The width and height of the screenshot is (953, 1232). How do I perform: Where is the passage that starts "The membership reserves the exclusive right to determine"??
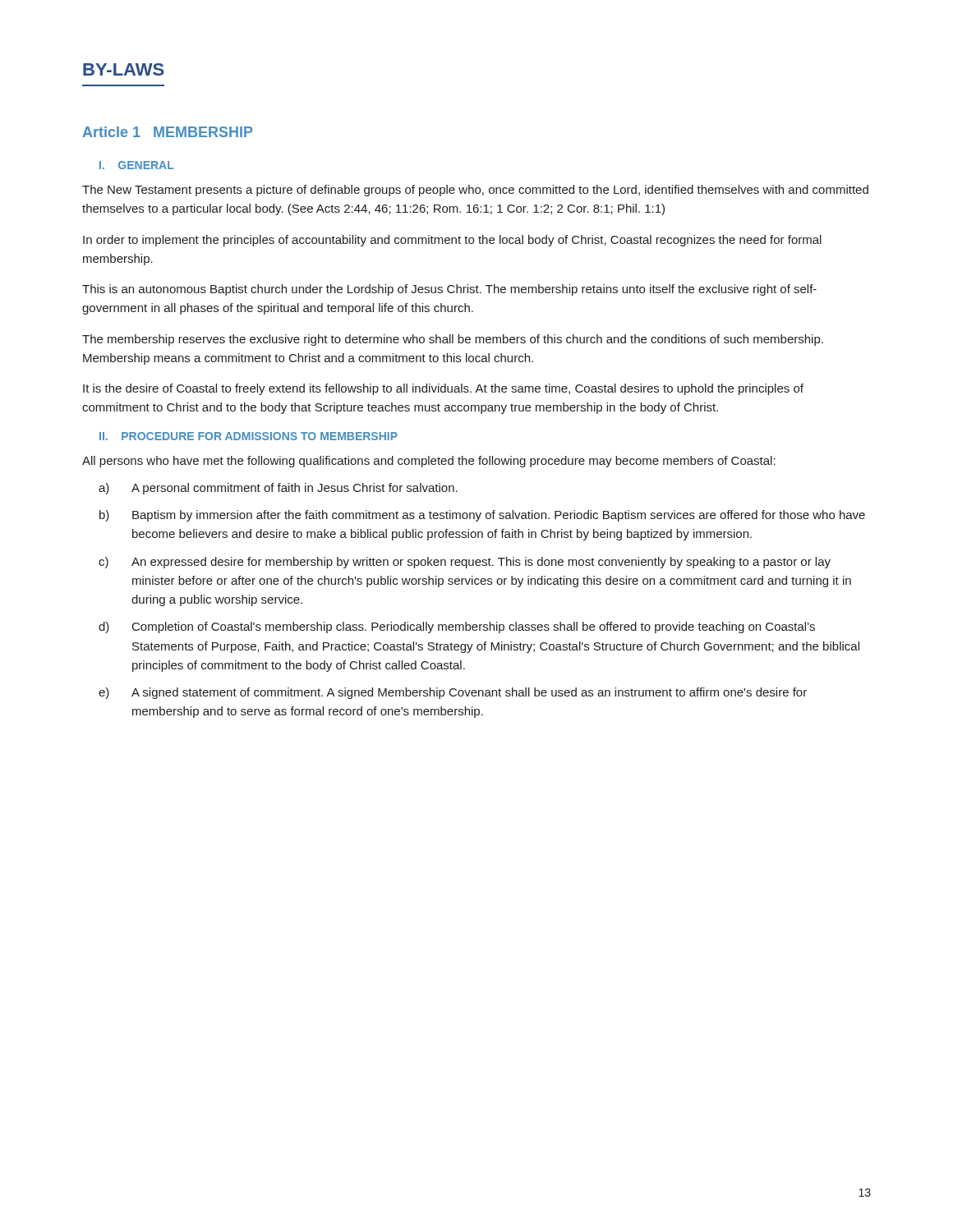[x=453, y=348]
